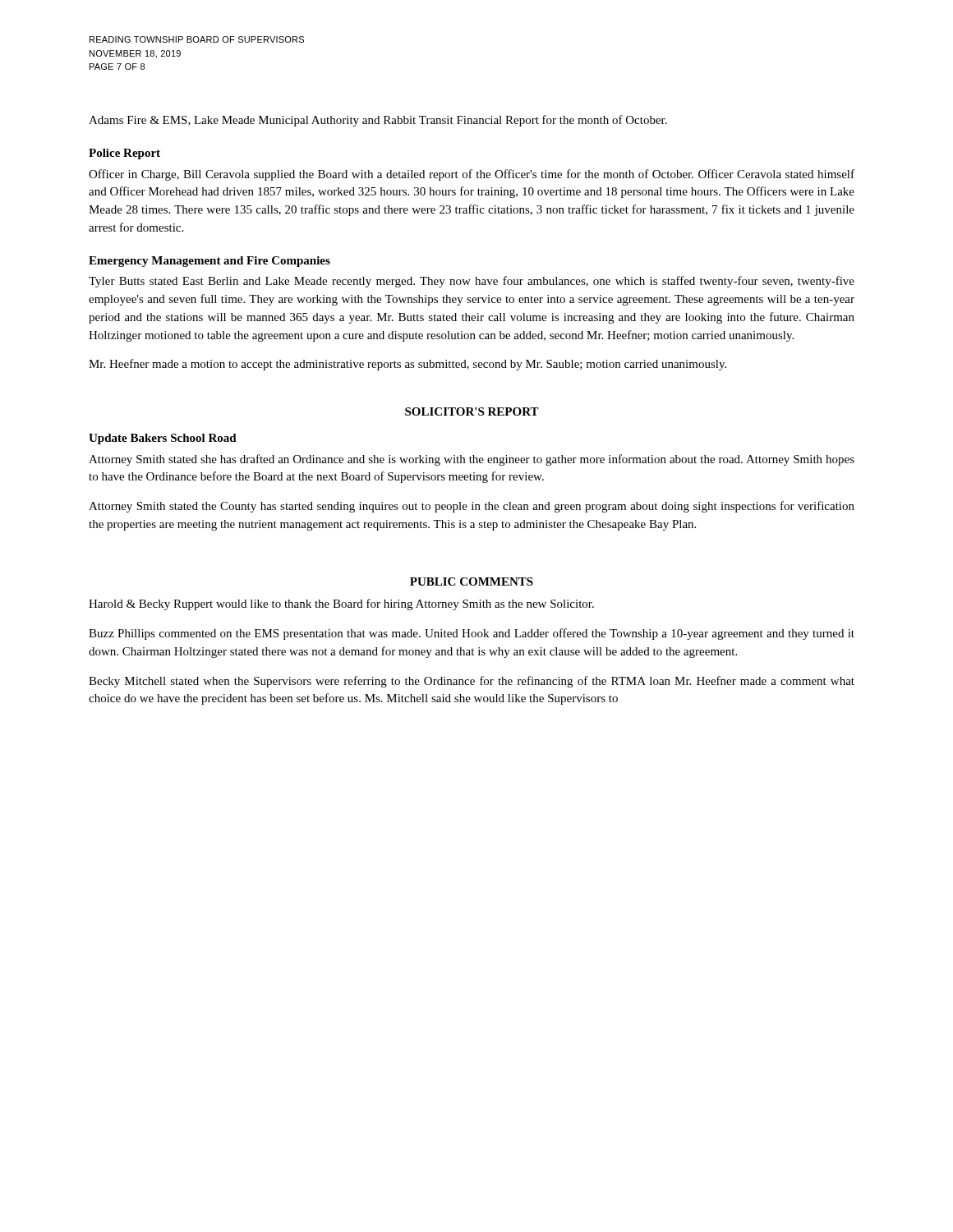The image size is (953, 1232).
Task: Find the block on this page that starts "Tyler Butts stated East"
Action: tap(472, 308)
